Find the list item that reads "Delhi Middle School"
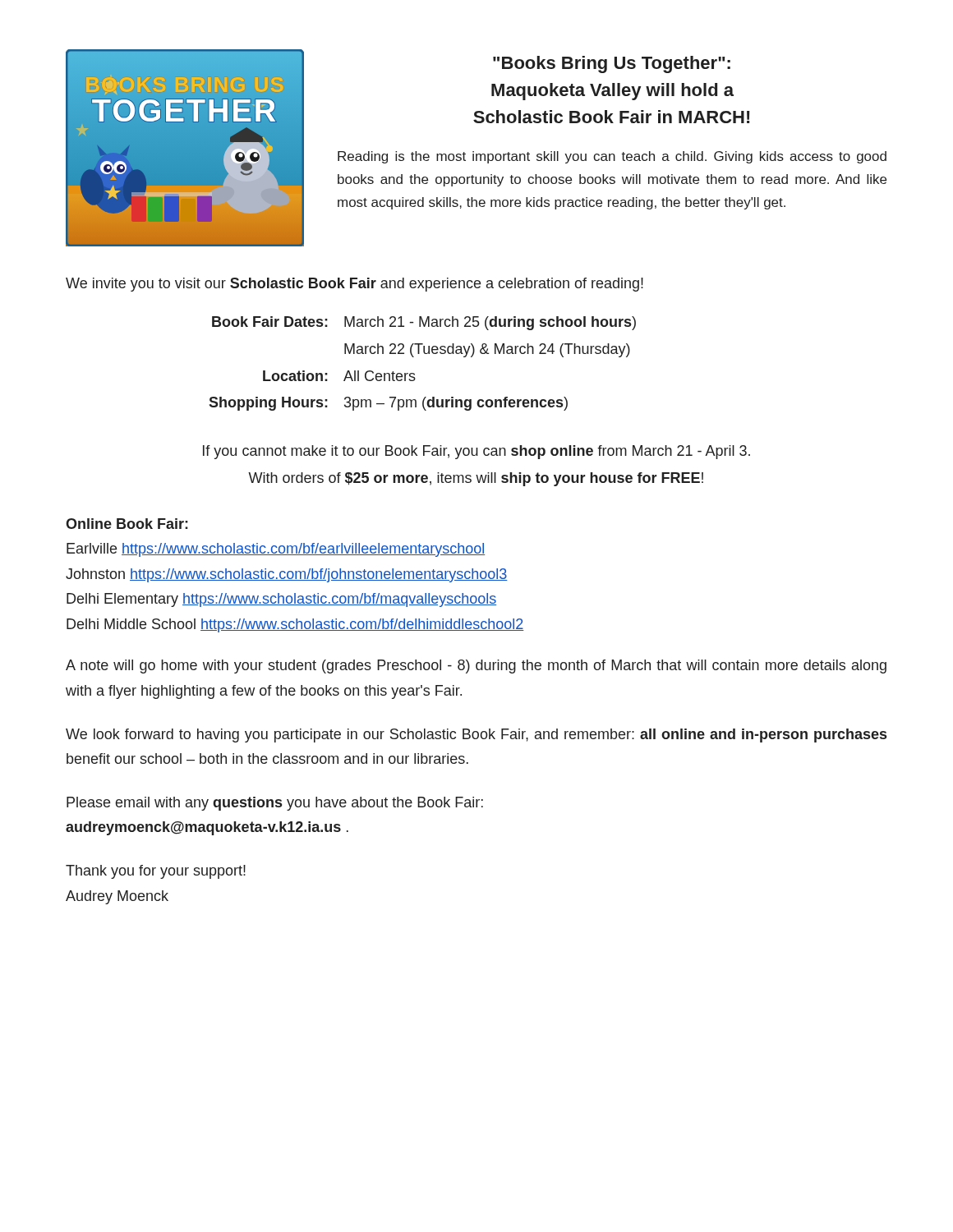953x1232 pixels. 295,624
